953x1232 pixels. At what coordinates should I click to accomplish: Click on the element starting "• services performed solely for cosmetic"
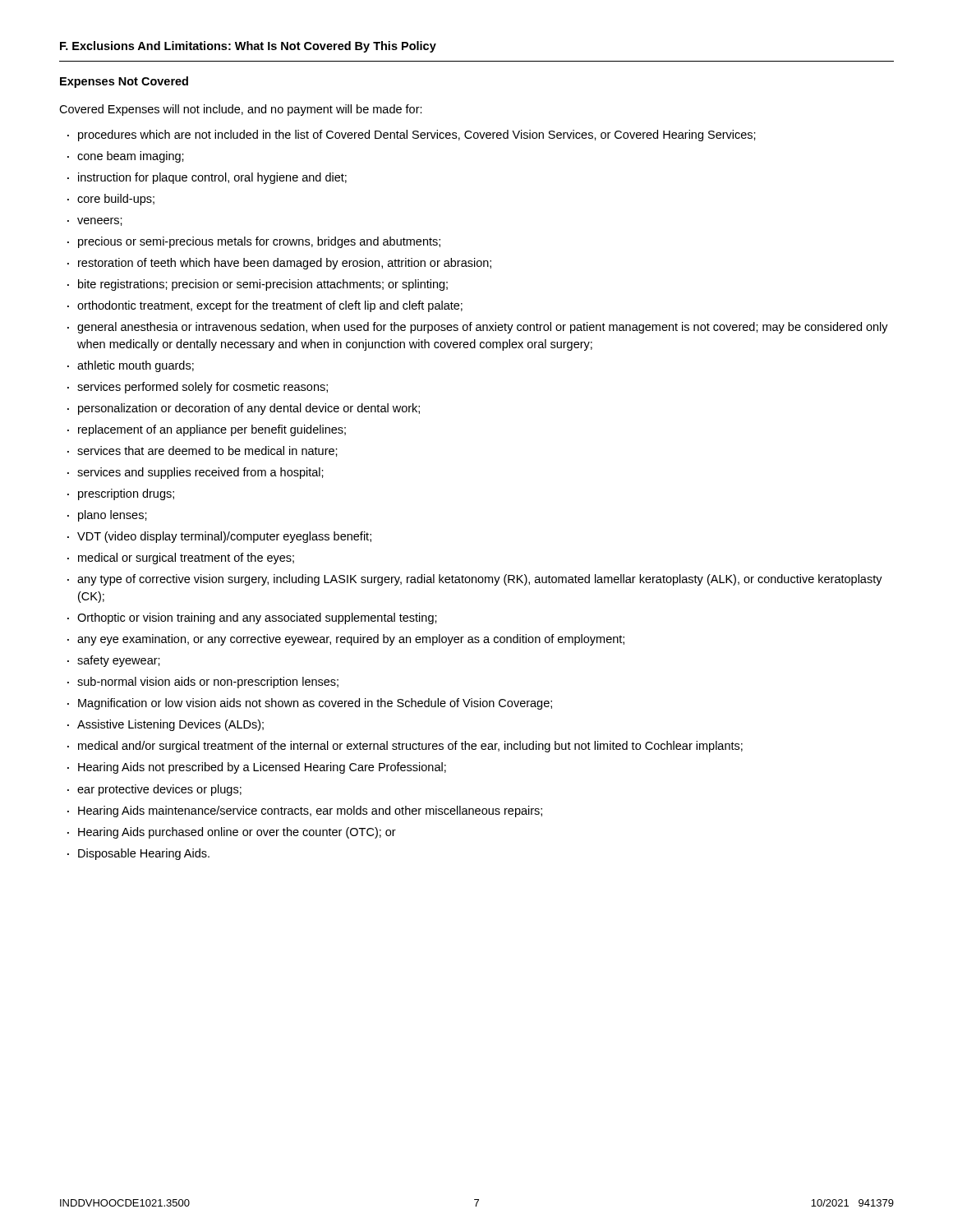[x=198, y=388]
